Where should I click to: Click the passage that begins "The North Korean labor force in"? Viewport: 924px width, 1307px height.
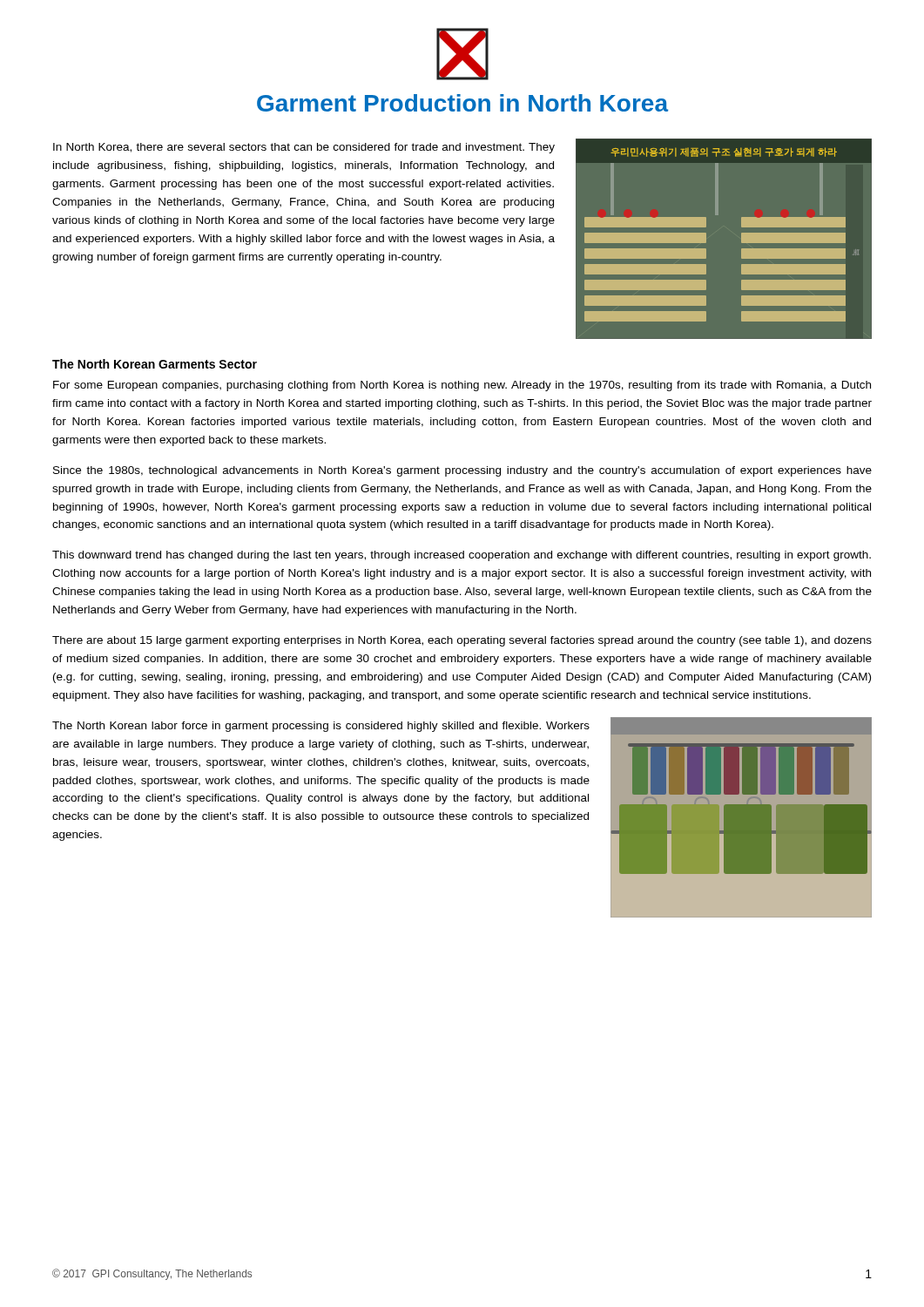pos(321,780)
